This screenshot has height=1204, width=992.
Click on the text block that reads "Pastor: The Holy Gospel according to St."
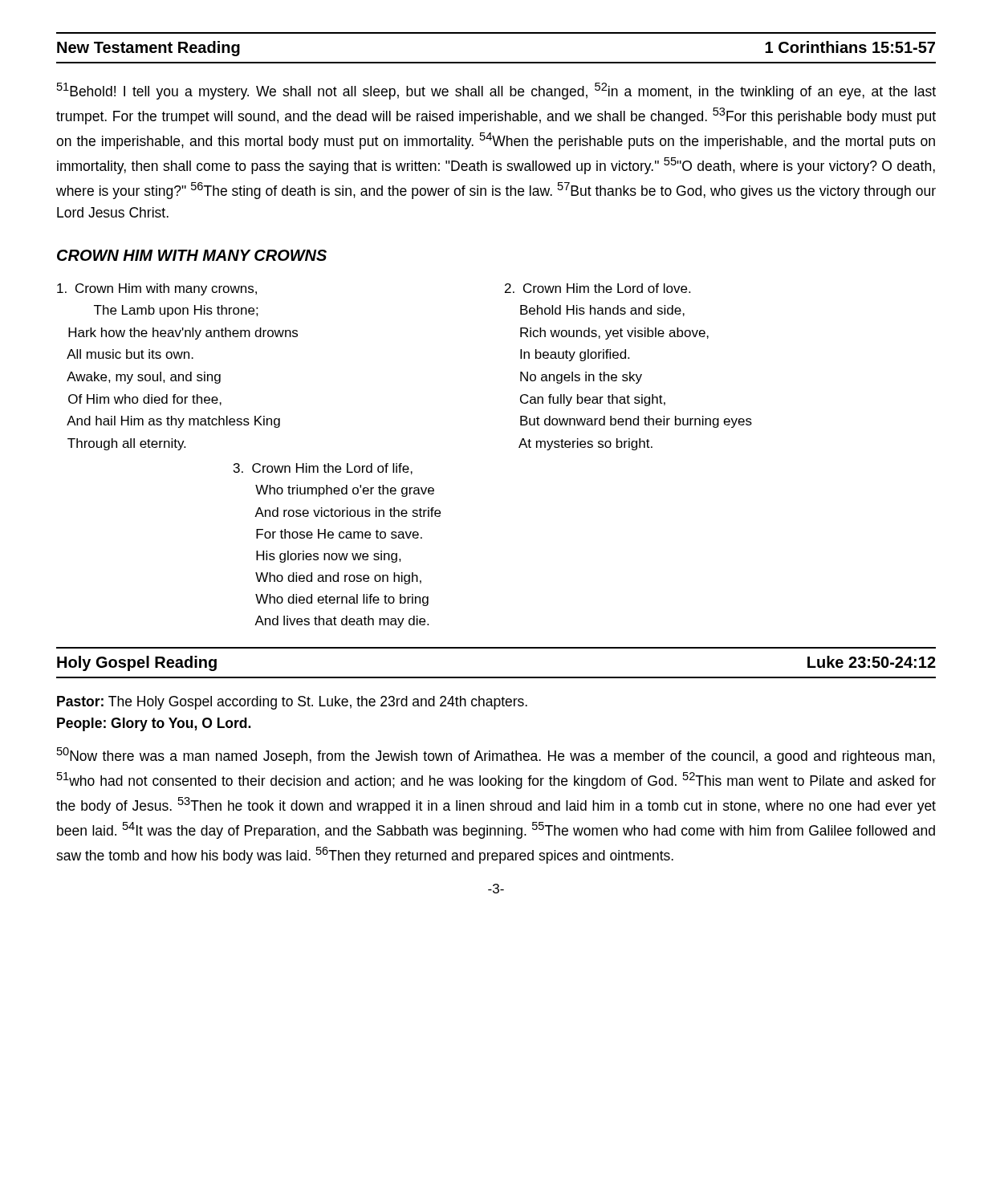[292, 712]
